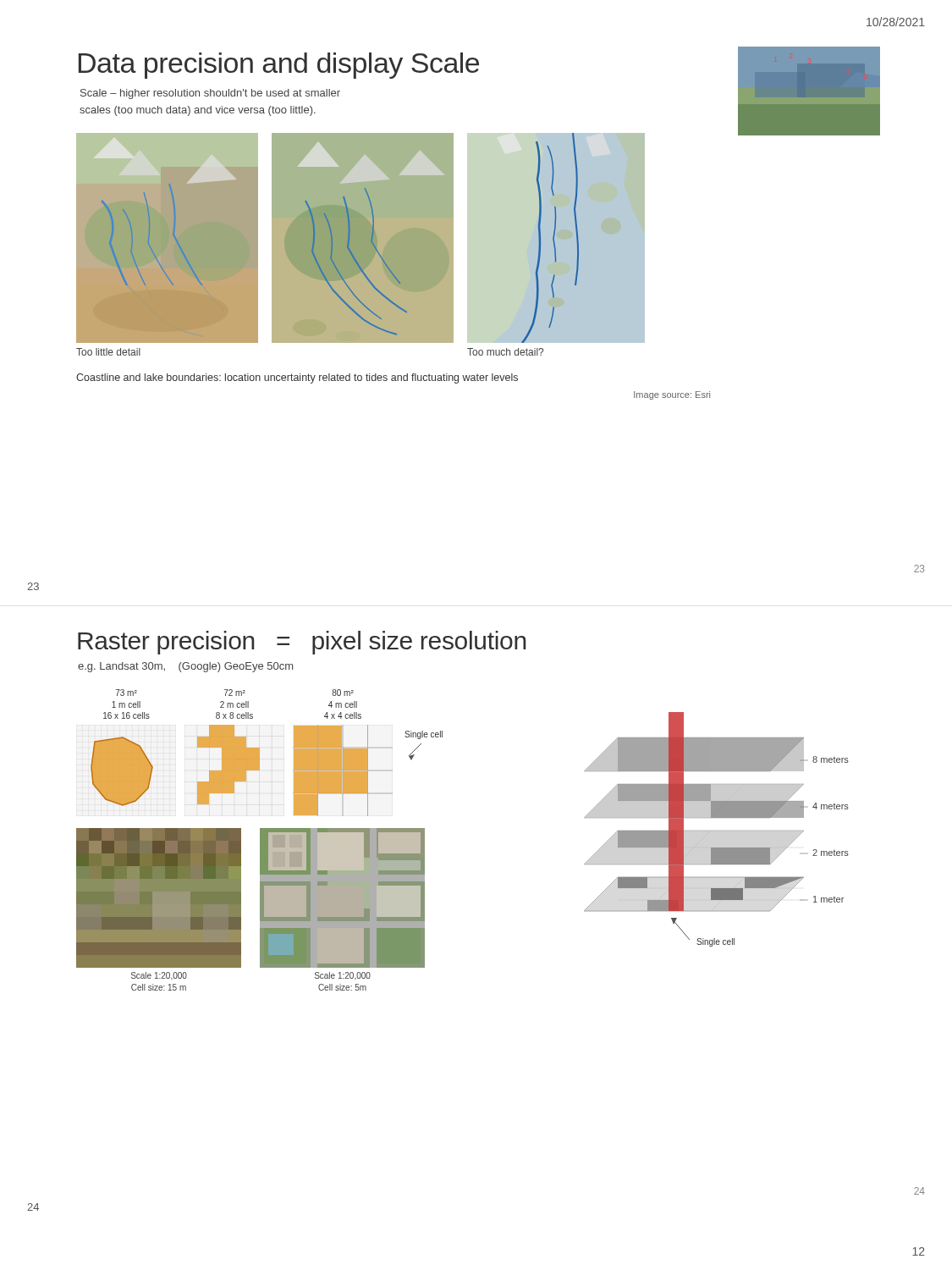Find the text that says "Image source: Esri"
952x1270 pixels.
(x=672, y=394)
